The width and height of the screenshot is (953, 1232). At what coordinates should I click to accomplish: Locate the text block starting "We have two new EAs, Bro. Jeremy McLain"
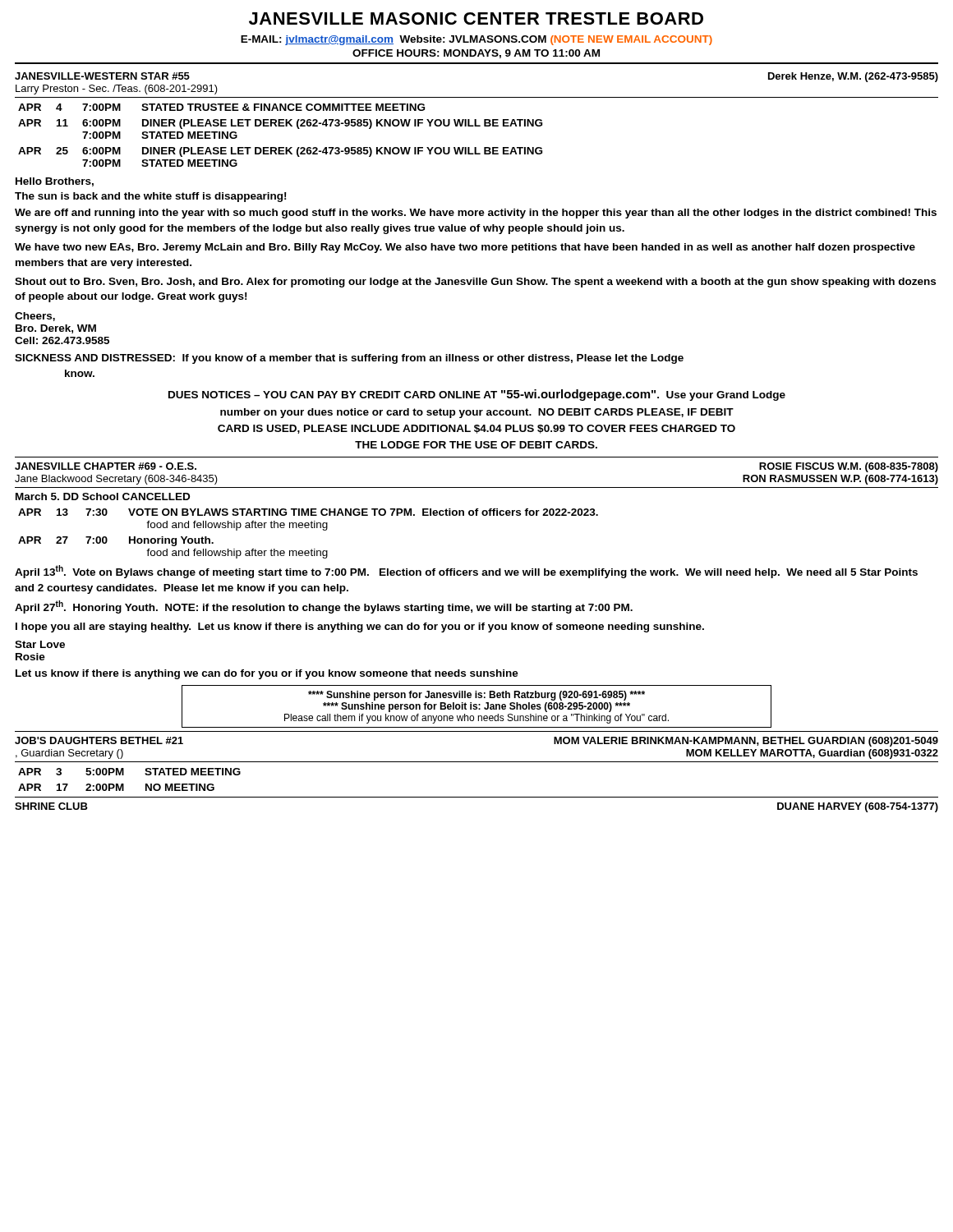tap(465, 254)
